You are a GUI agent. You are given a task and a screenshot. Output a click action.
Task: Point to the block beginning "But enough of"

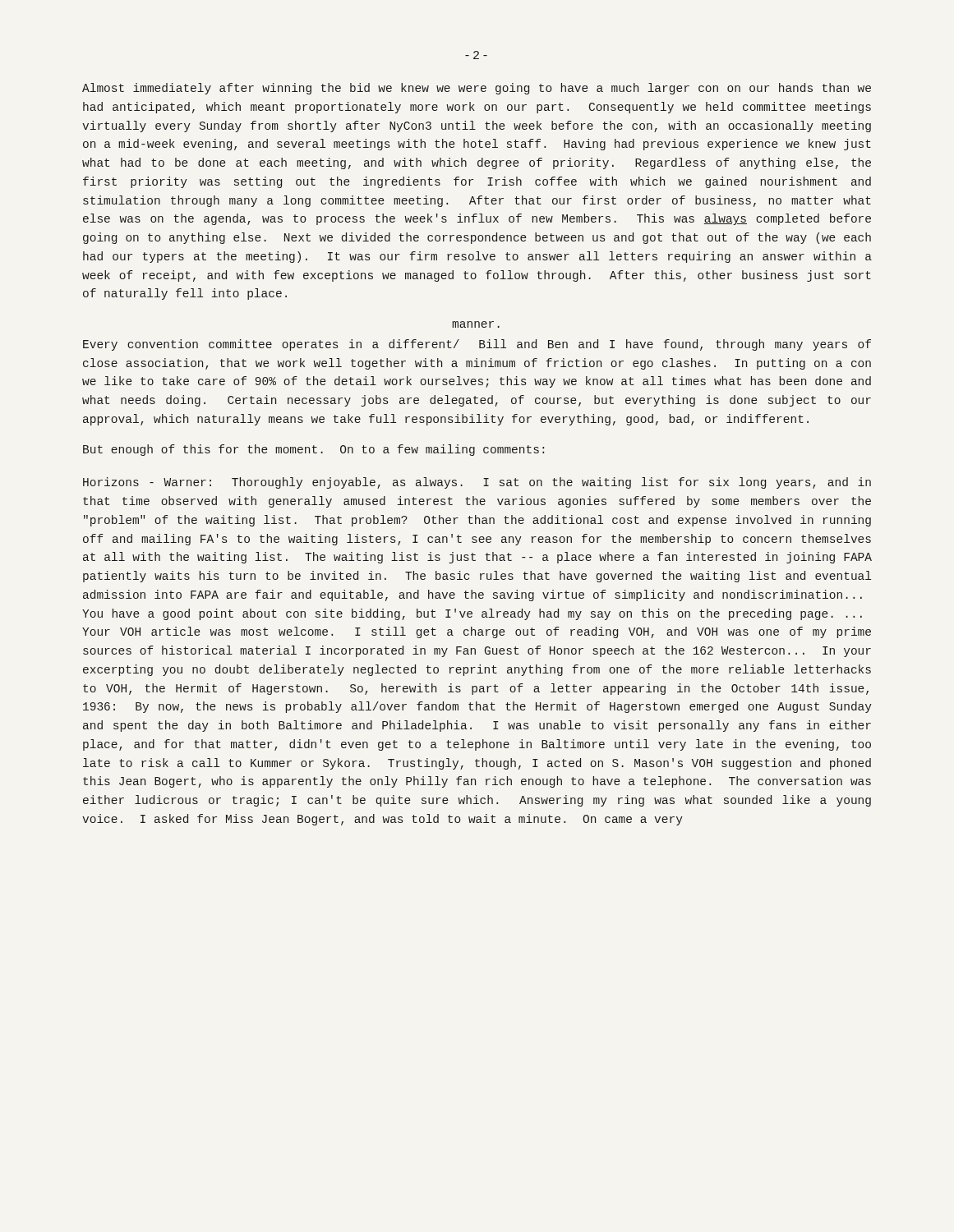click(x=315, y=450)
